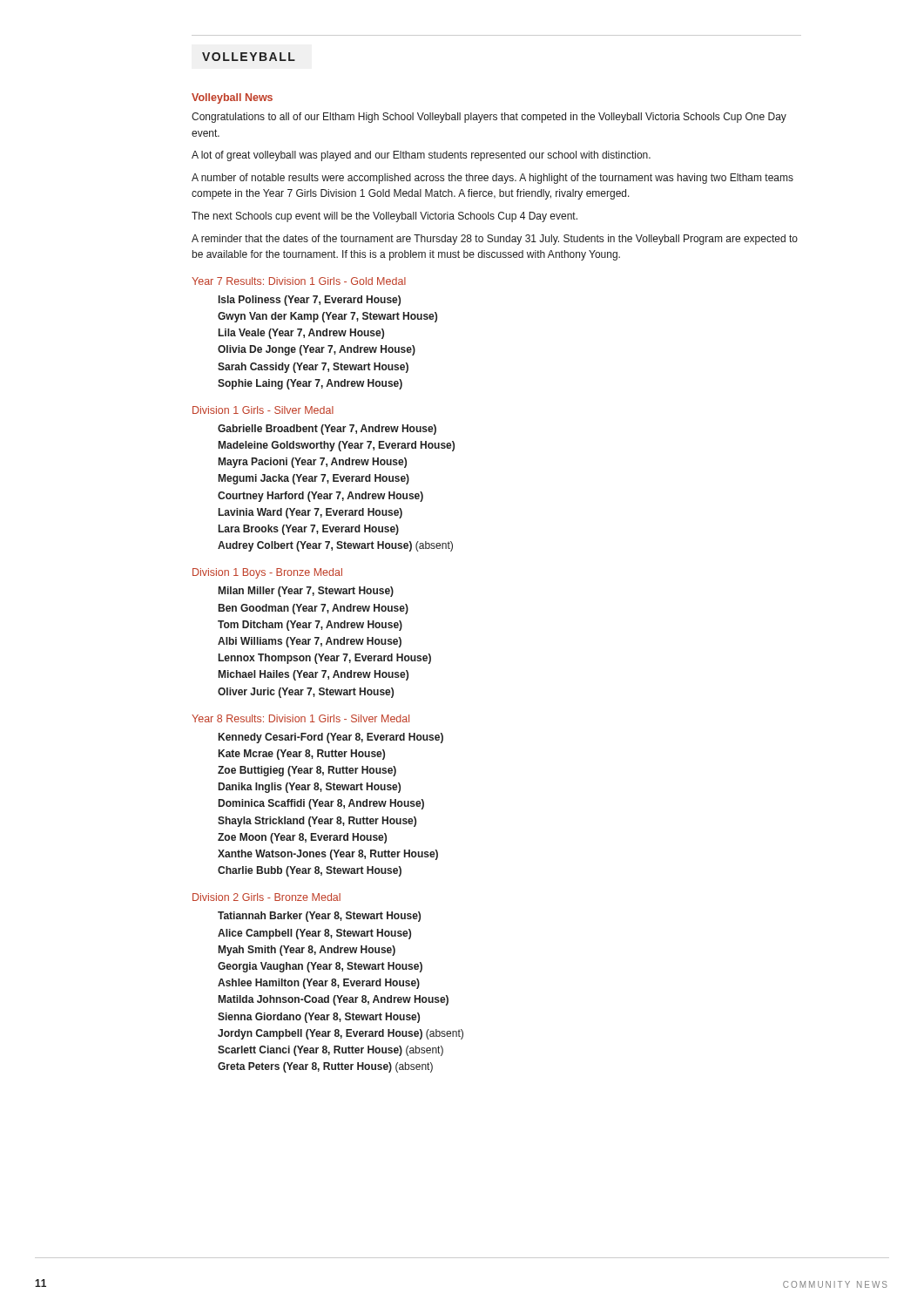
Task: Navigate to the region starting "Jordyn Campbell (Year"
Action: pyautogui.click(x=341, y=1034)
